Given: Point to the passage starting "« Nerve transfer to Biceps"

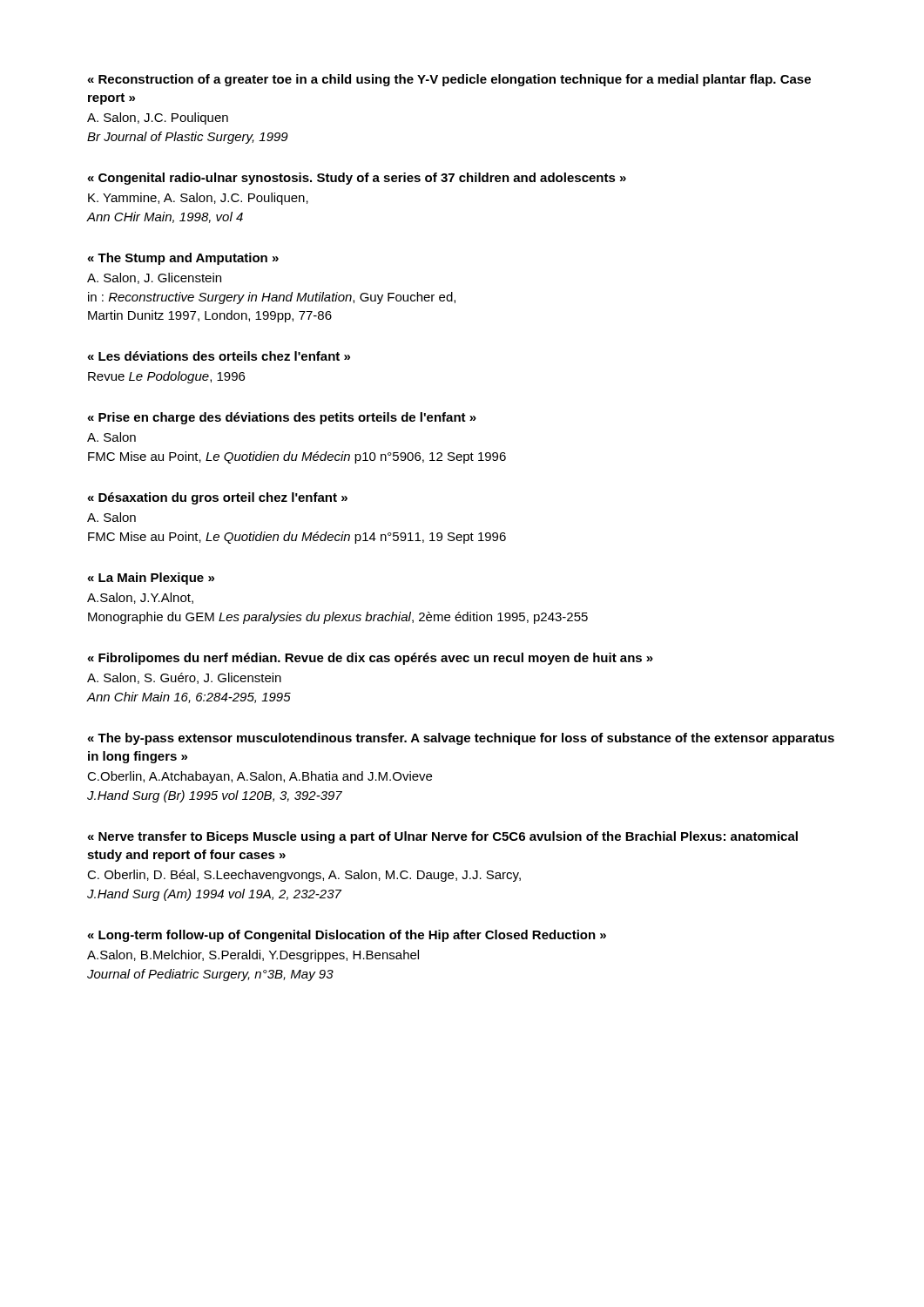Looking at the screenshot, I should click(x=462, y=865).
